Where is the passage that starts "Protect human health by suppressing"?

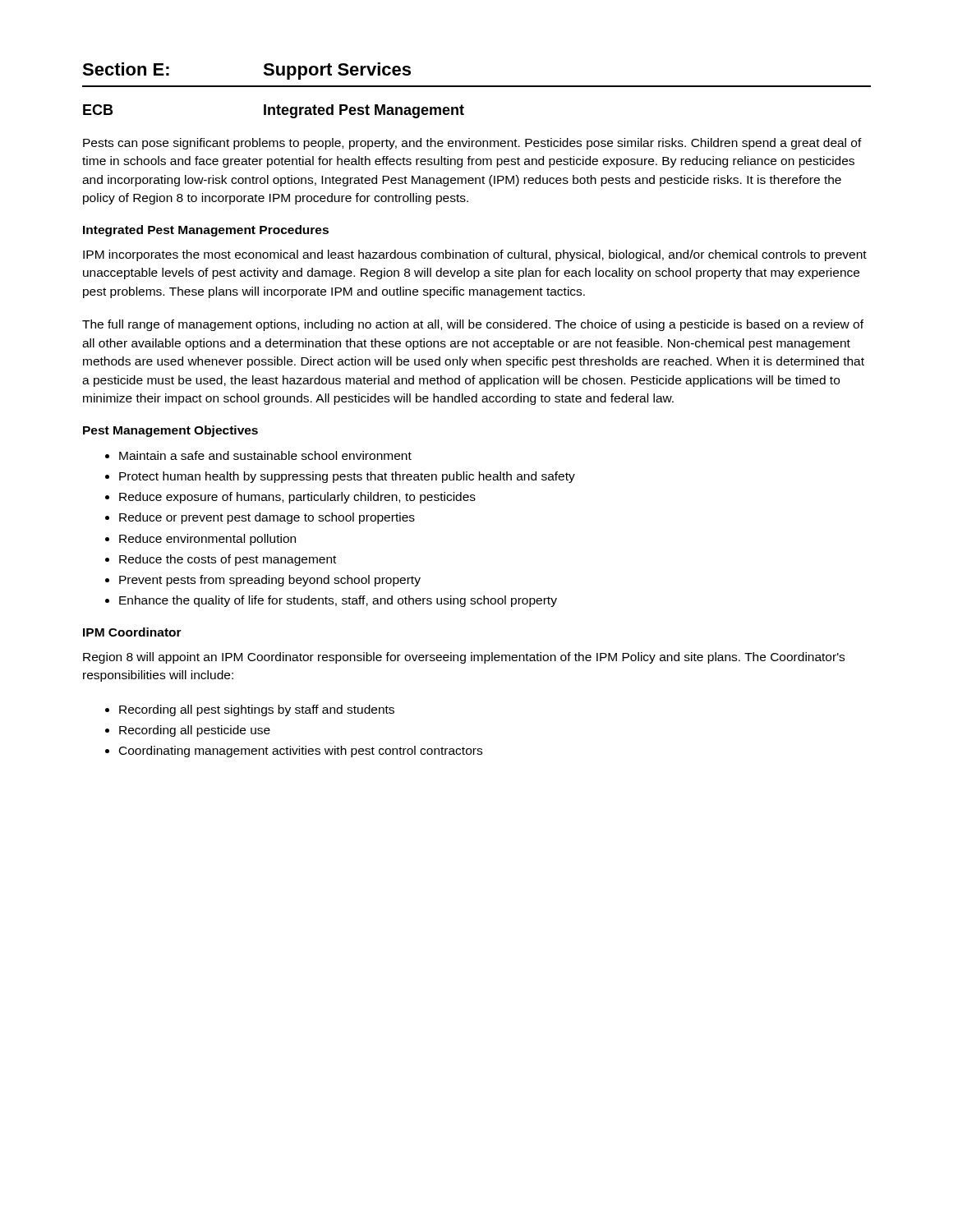coord(347,476)
